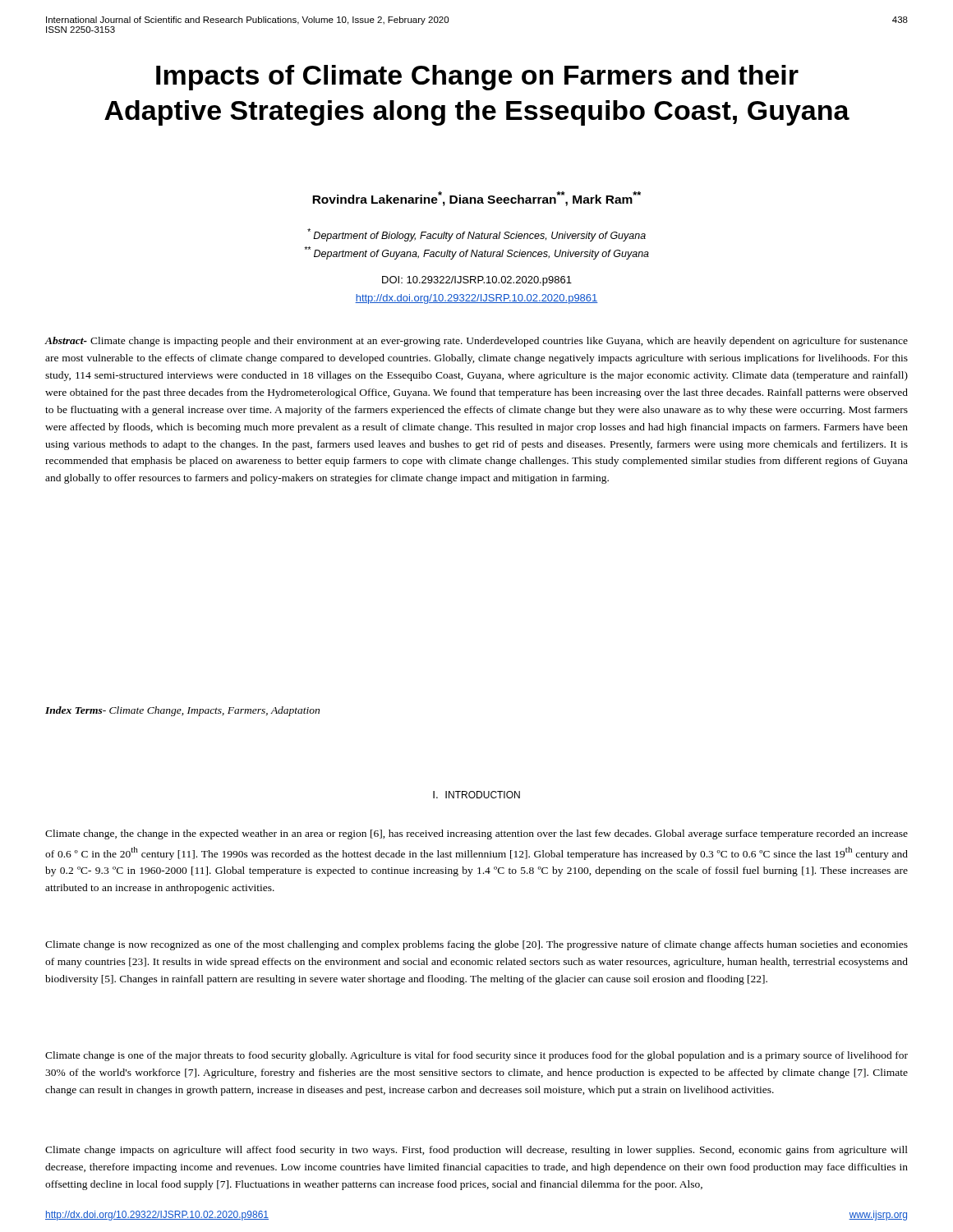This screenshot has height=1232, width=953.
Task: Find the block on this page that starts "Climate change, the change in the expected"
Action: click(x=476, y=860)
